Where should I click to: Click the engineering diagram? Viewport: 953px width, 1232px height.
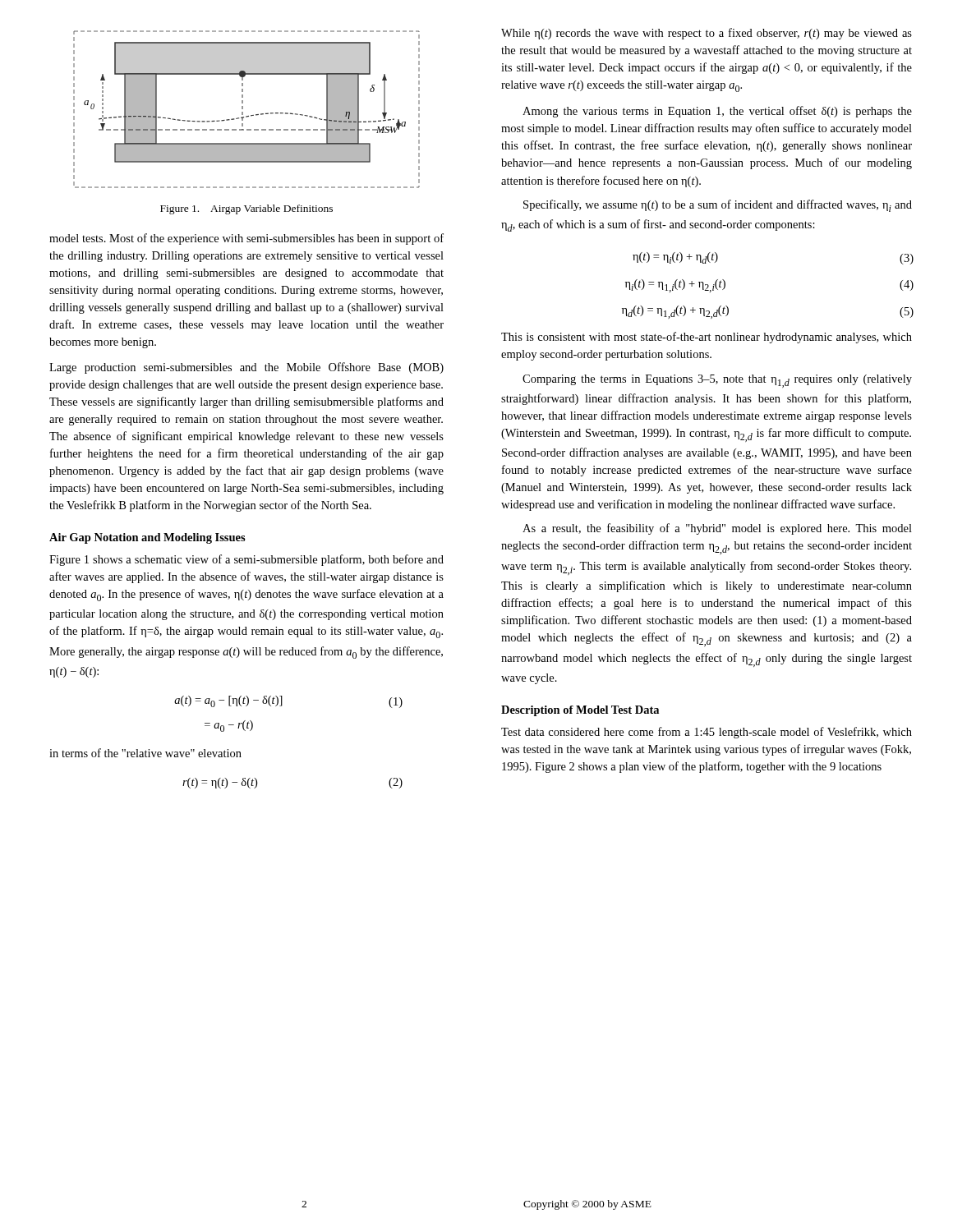(246, 111)
